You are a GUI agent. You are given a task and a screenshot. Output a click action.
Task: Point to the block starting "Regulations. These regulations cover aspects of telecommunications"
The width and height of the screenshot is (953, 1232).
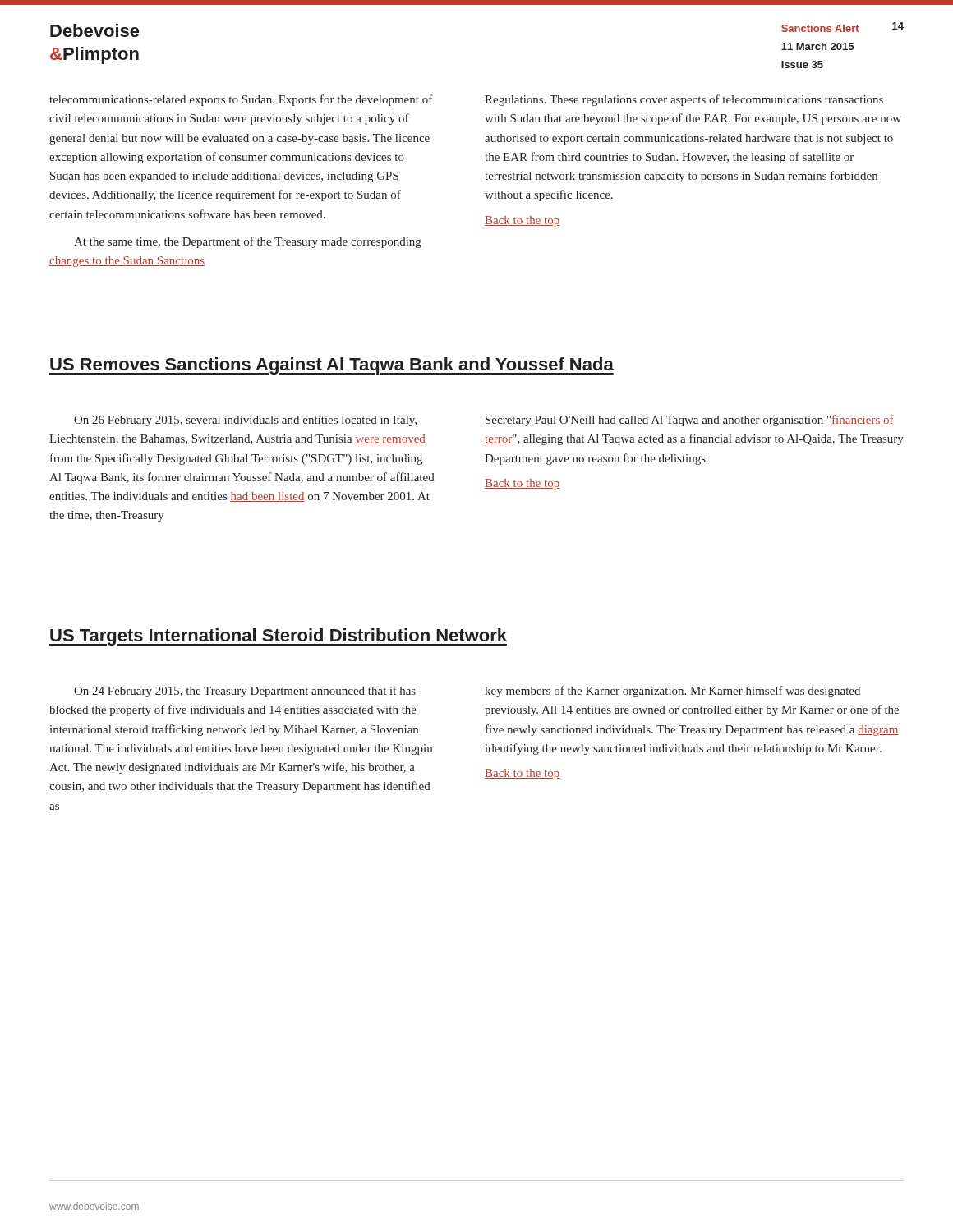click(x=694, y=159)
